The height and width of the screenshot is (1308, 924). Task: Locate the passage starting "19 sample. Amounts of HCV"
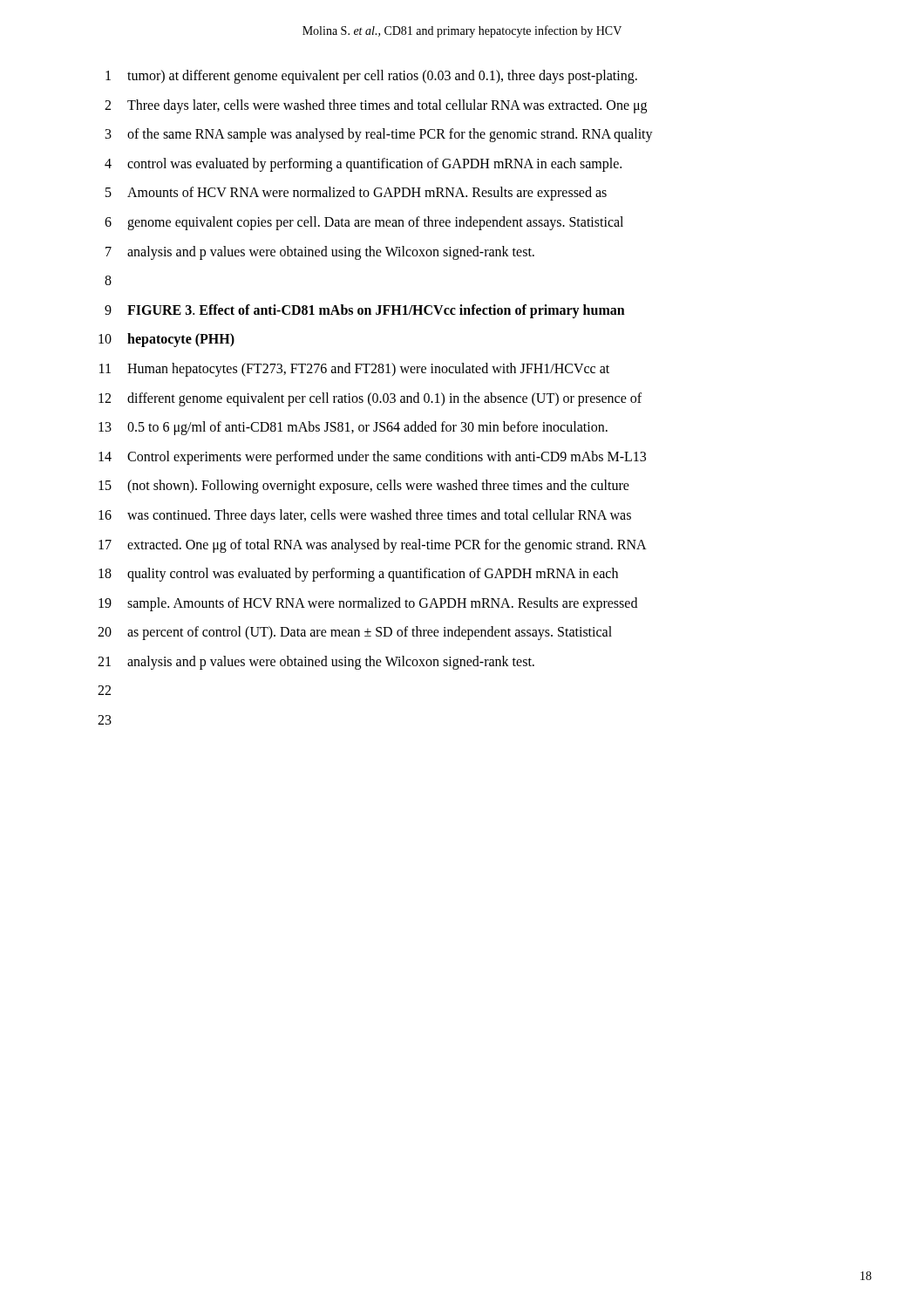pos(462,603)
